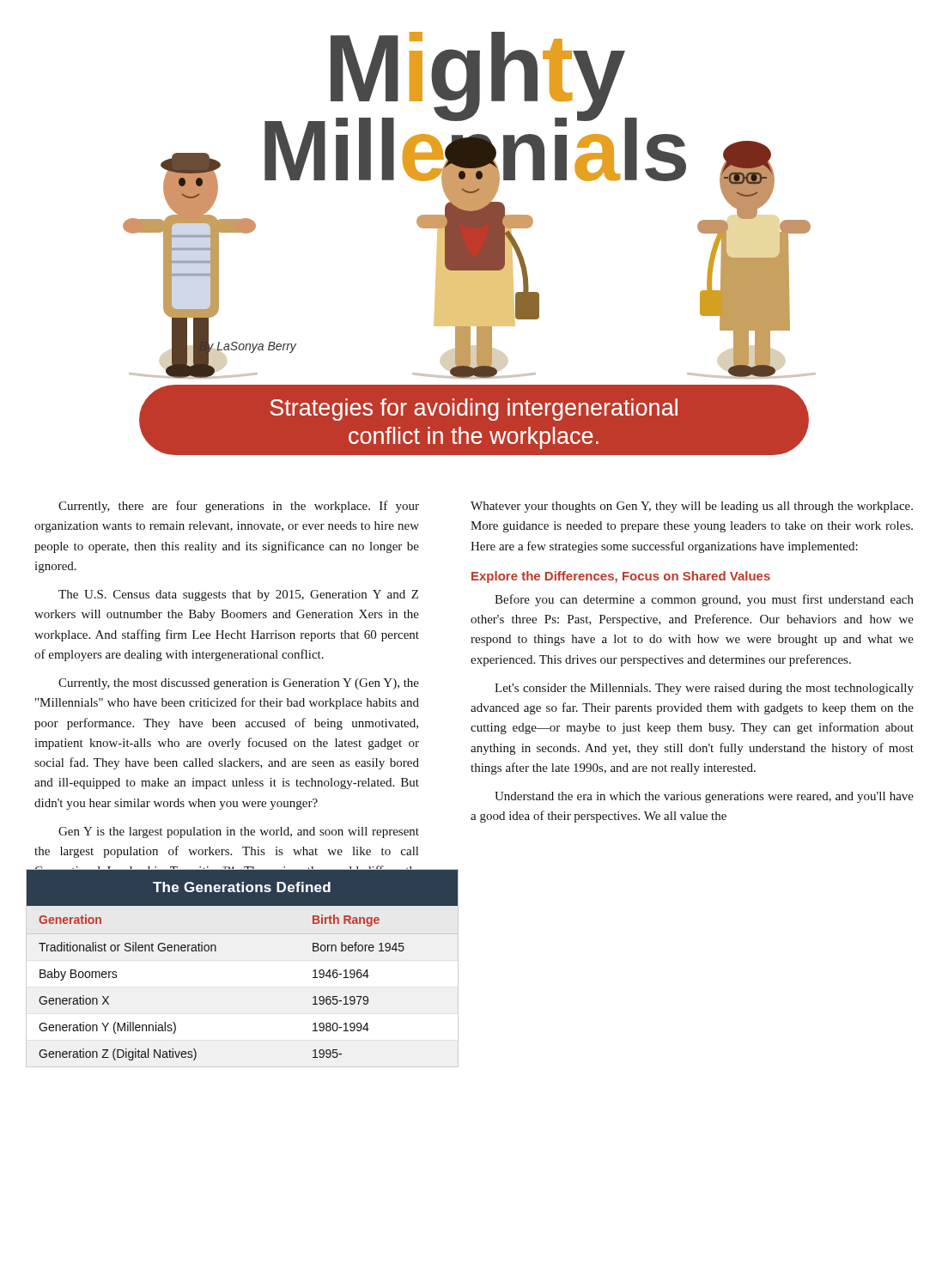Viewport: 948px width, 1288px height.
Task: Locate a illustration
Action: pos(474,232)
